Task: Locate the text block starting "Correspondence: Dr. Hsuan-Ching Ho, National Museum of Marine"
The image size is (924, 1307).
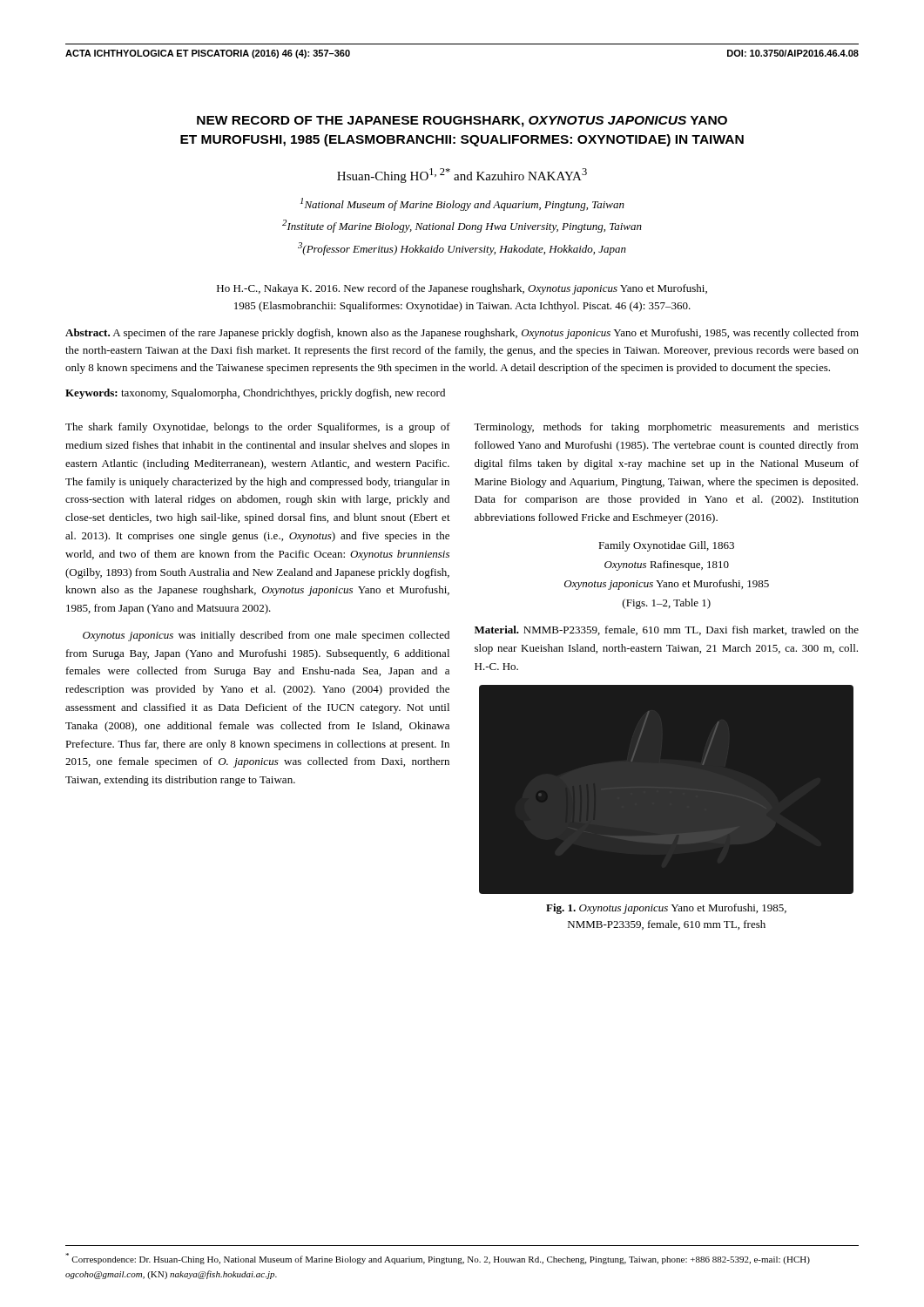Action: point(438,1265)
